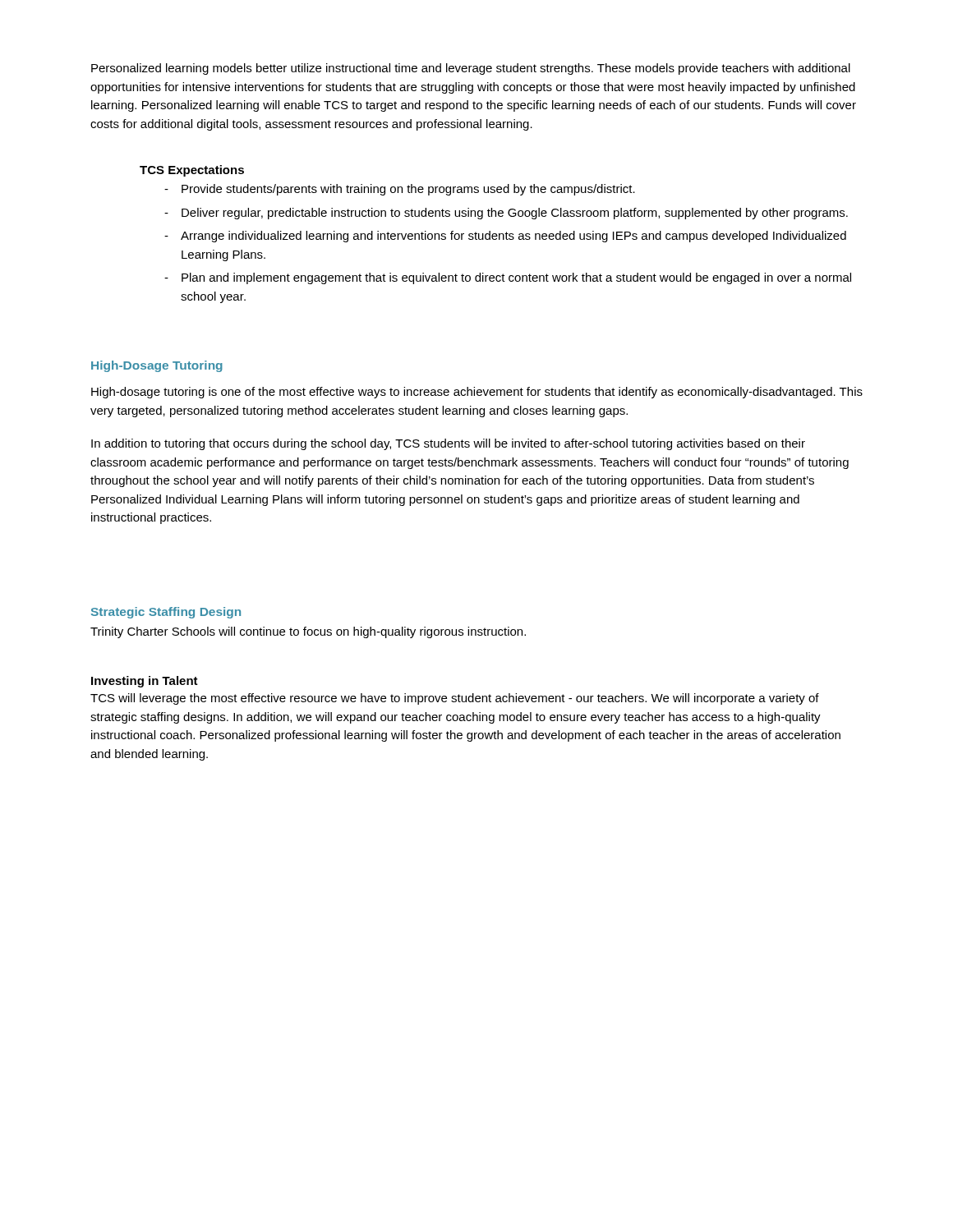Screen dimensions: 1232x953
Task: Click on the section header with the text "Strategic Staffing Design"
Action: (x=166, y=611)
